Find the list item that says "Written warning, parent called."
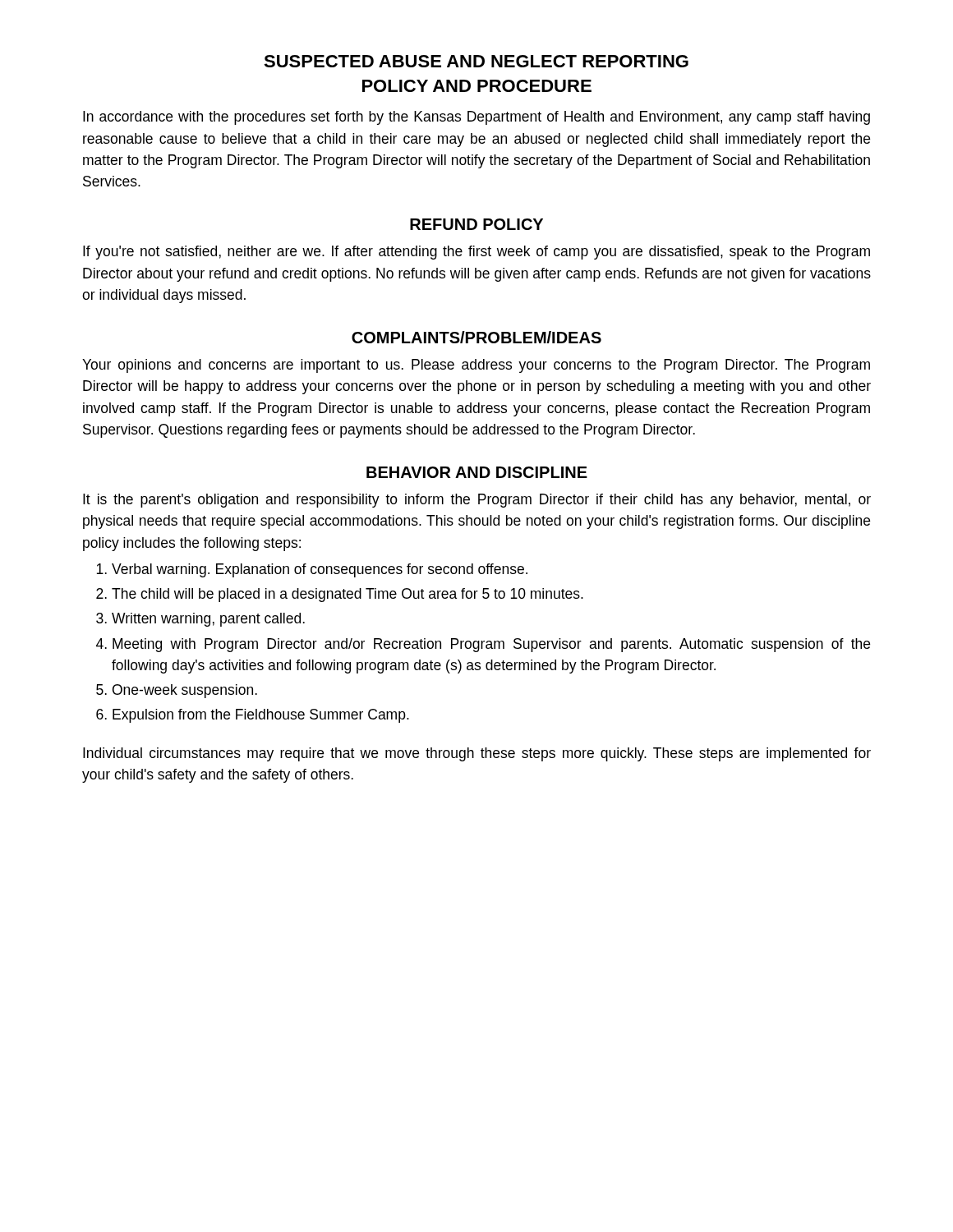This screenshot has width=953, height=1232. point(209,619)
